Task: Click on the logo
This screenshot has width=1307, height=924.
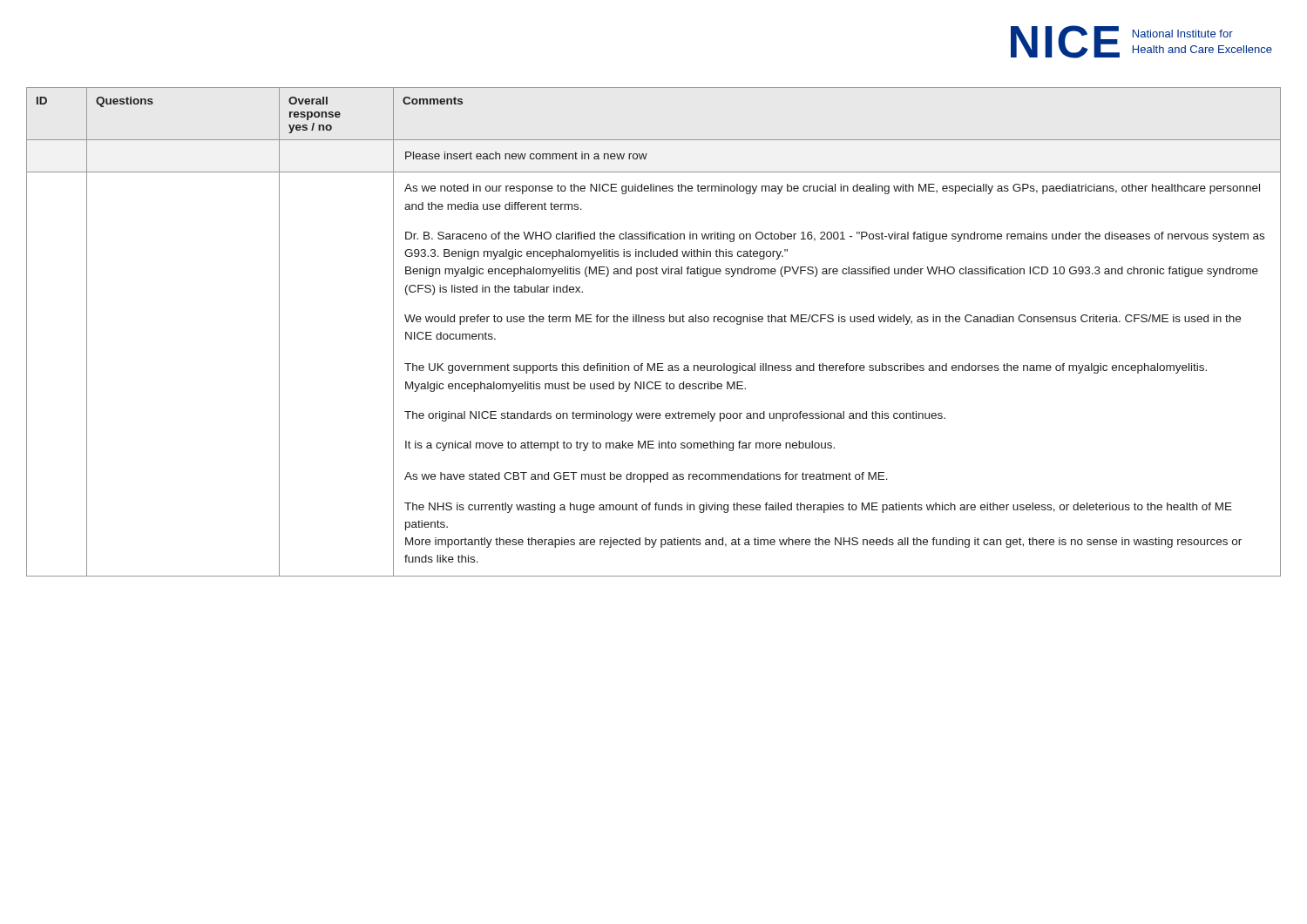Action: pyautogui.click(x=1140, y=42)
